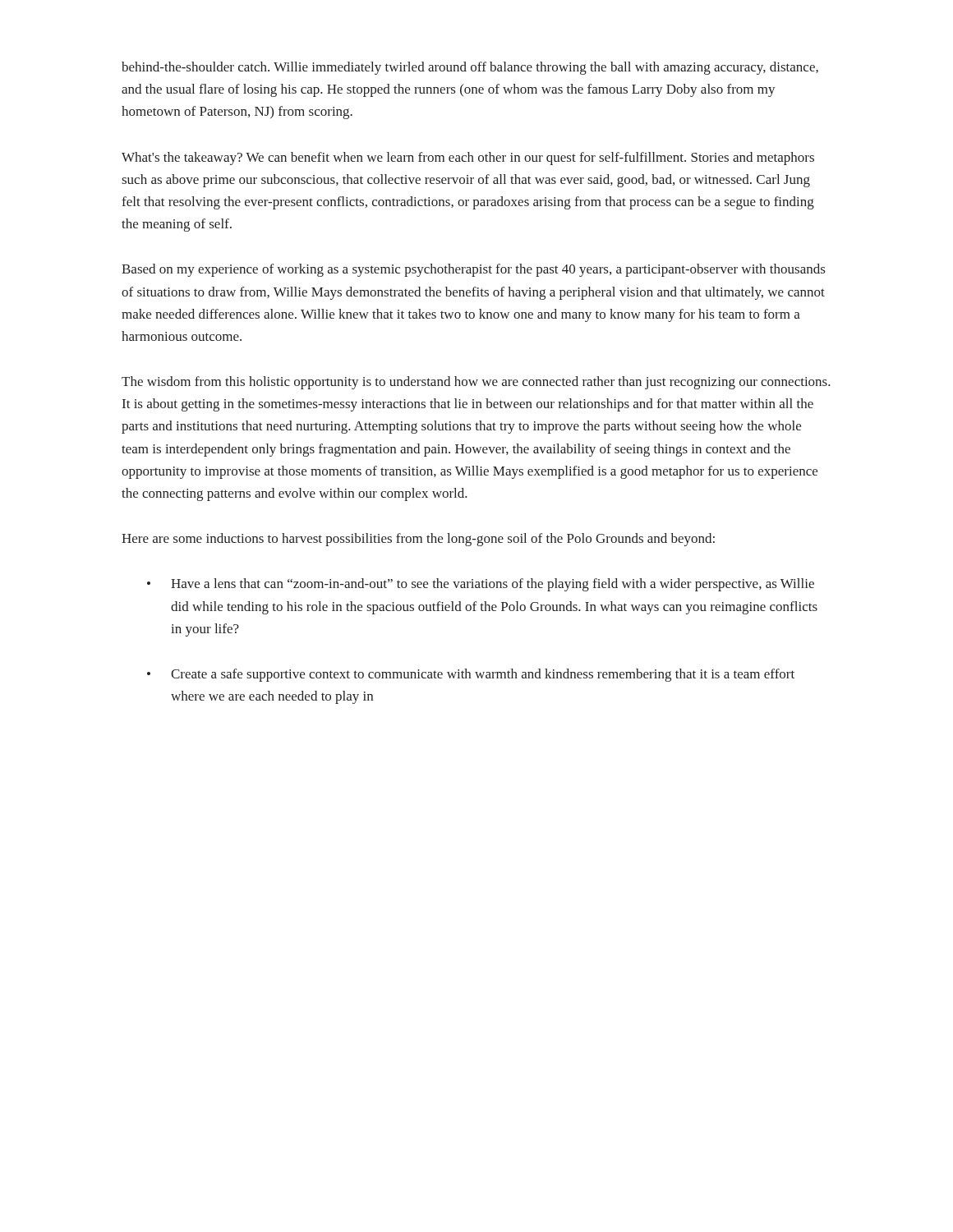
Task: Navigate to the text starting "behind-the-shoulder catch. Willie immediately twirled around off"
Action: pos(470,89)
